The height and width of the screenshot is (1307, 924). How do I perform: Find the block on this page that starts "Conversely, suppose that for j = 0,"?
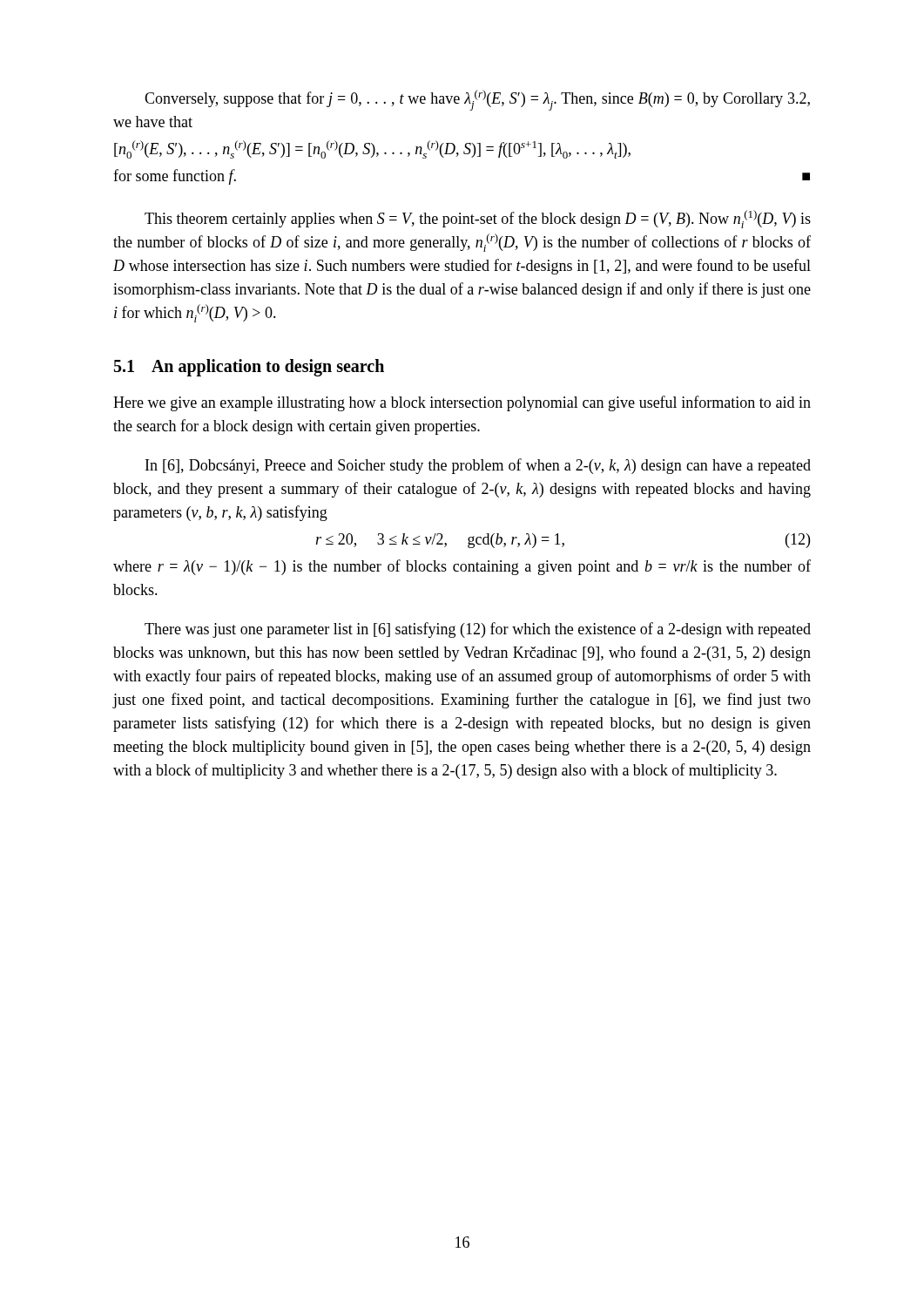462,109
